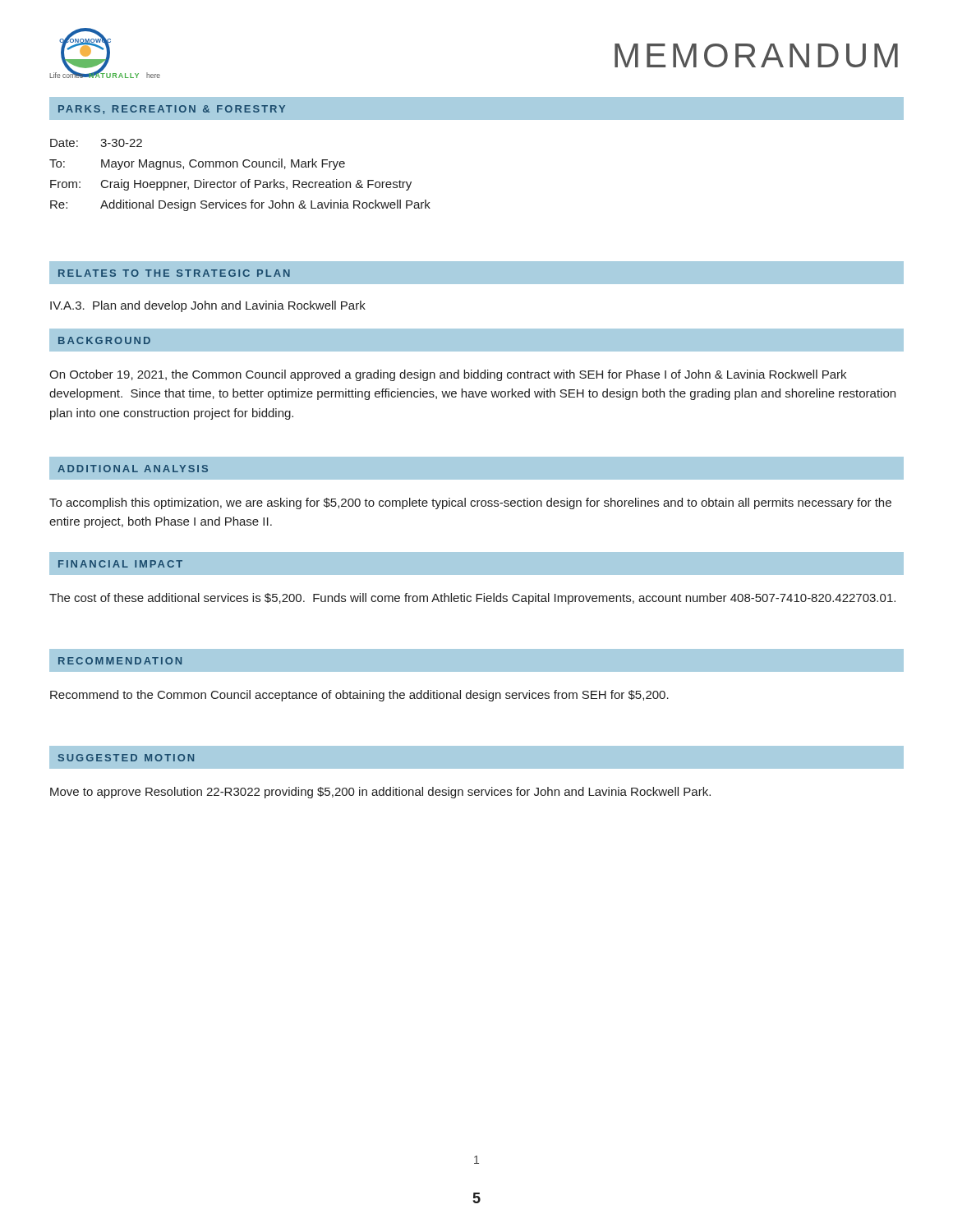Viewport: 953px width, 1232px height.
Task: Point to the block beginning "Move to approve Resolution"
Action: click(380, 791)
